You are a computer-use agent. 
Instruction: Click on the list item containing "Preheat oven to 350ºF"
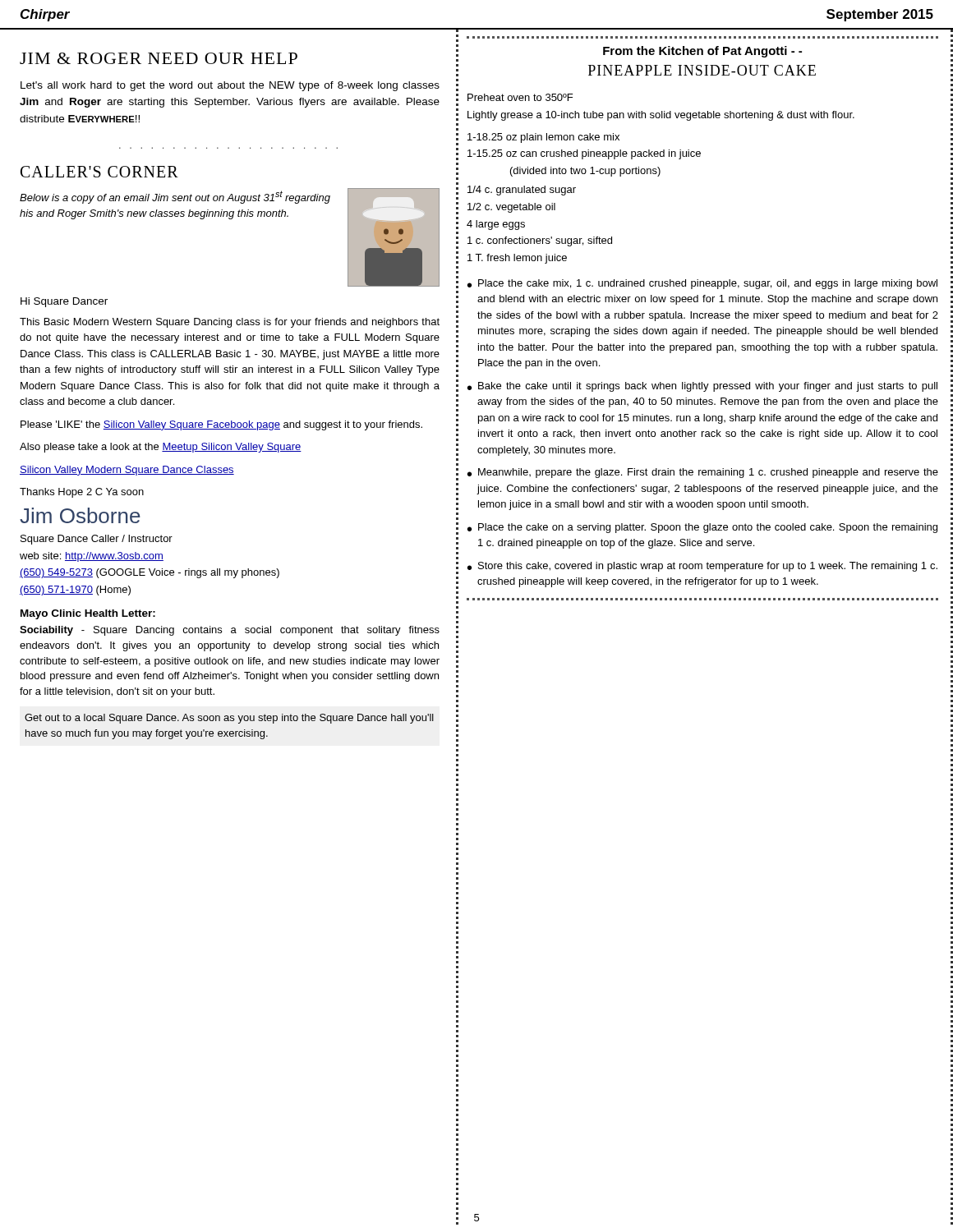520,97
